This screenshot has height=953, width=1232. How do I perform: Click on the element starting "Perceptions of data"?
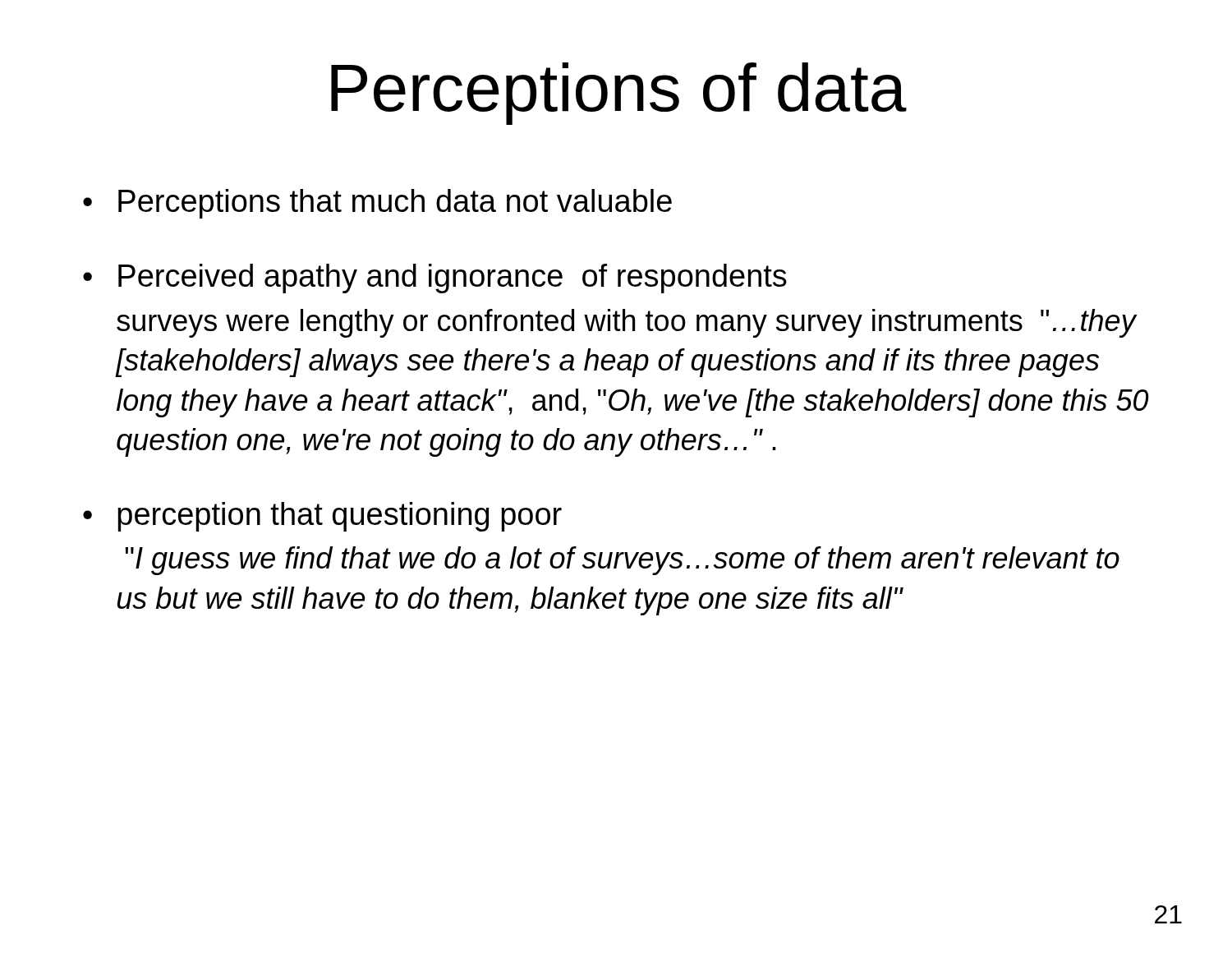point(616,88)
